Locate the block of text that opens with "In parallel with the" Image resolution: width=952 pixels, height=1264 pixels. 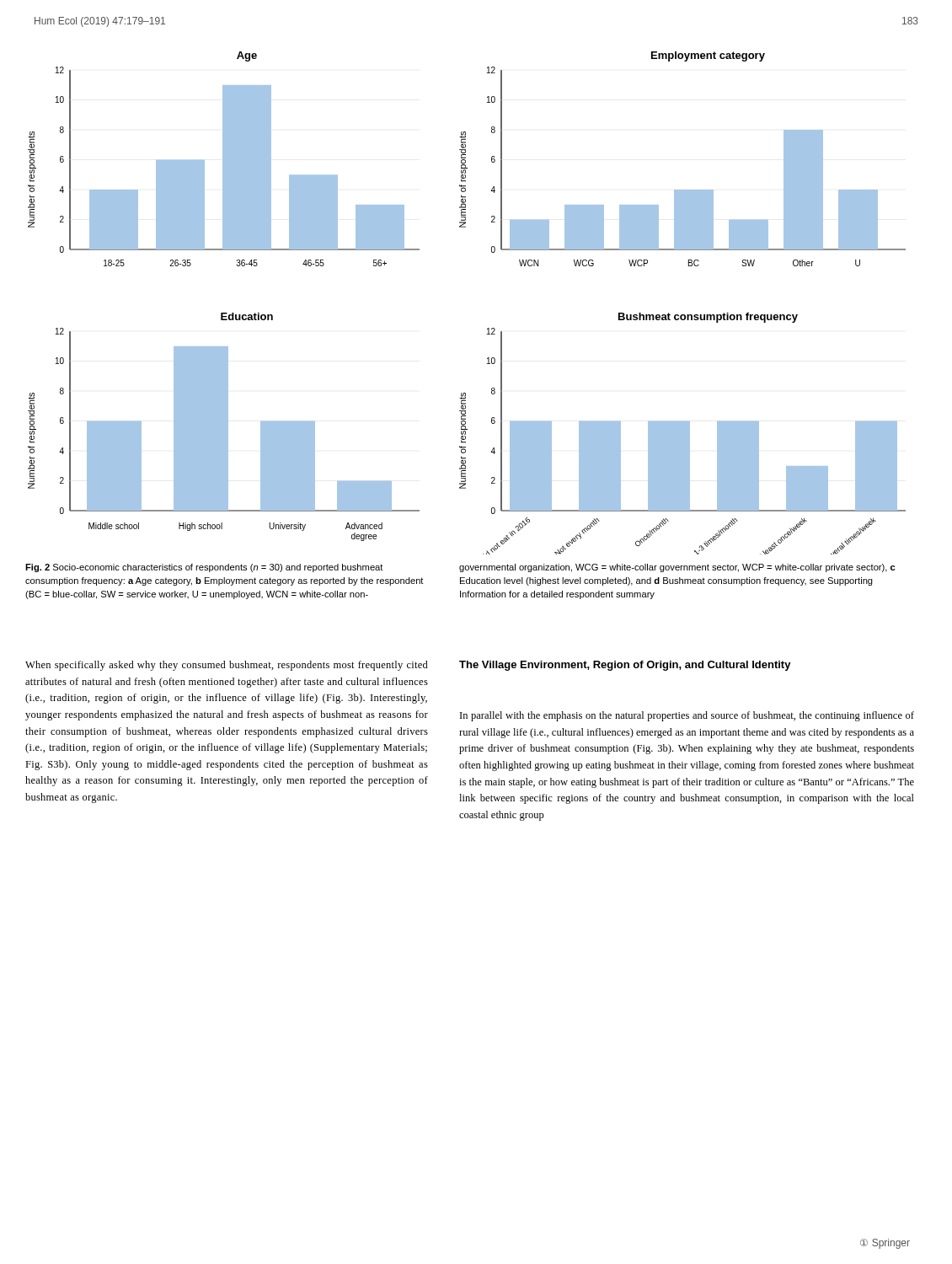pyautogui.click(x=687, y=765)
